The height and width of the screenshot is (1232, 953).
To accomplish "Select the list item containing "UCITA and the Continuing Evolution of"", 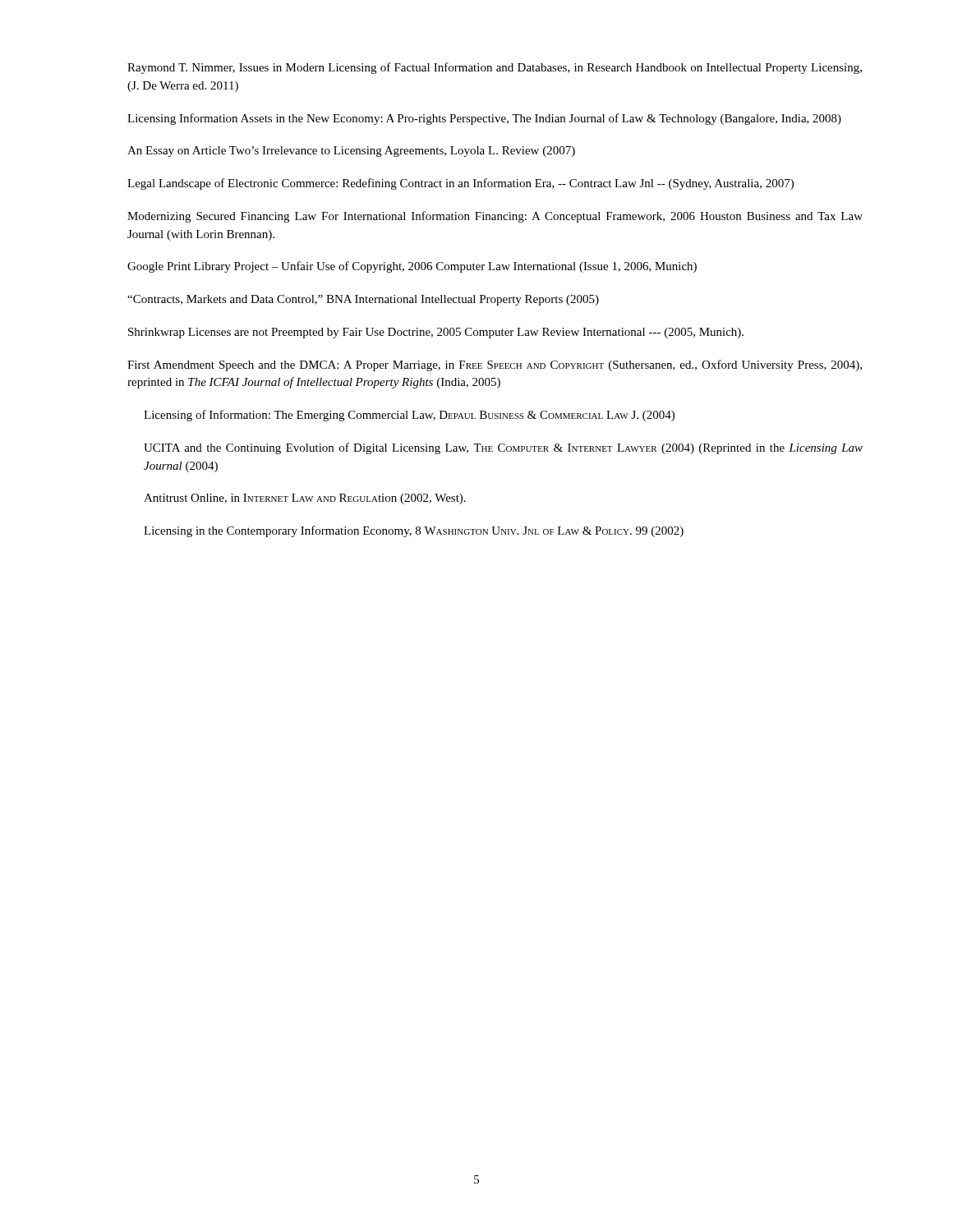I will [503, 456].
